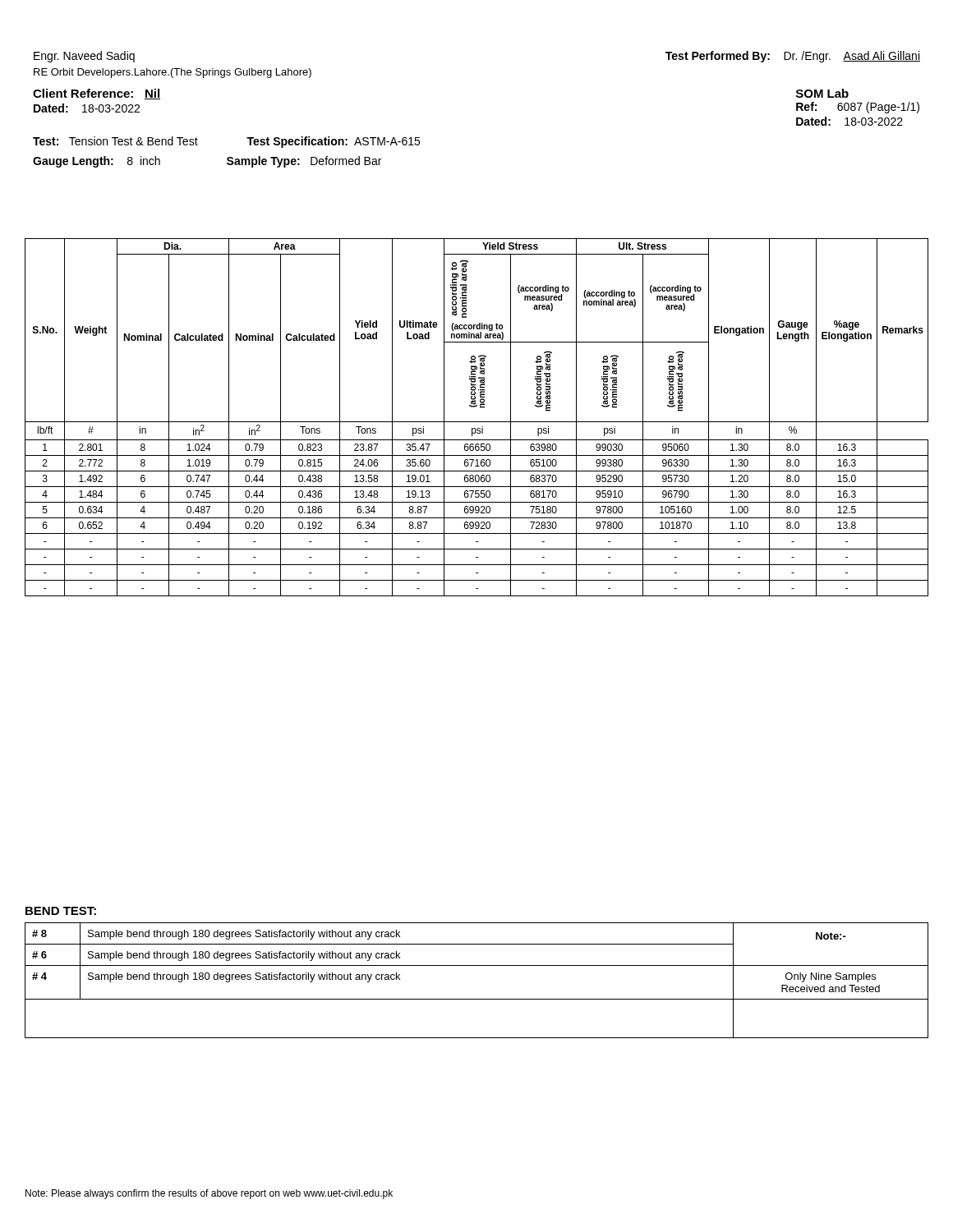Select the block starting "RE Orbit Developers.Lahore.(The Springs"
Image resolution: width=953 pixels, height=1232 pixels.
tap(172, 72)
